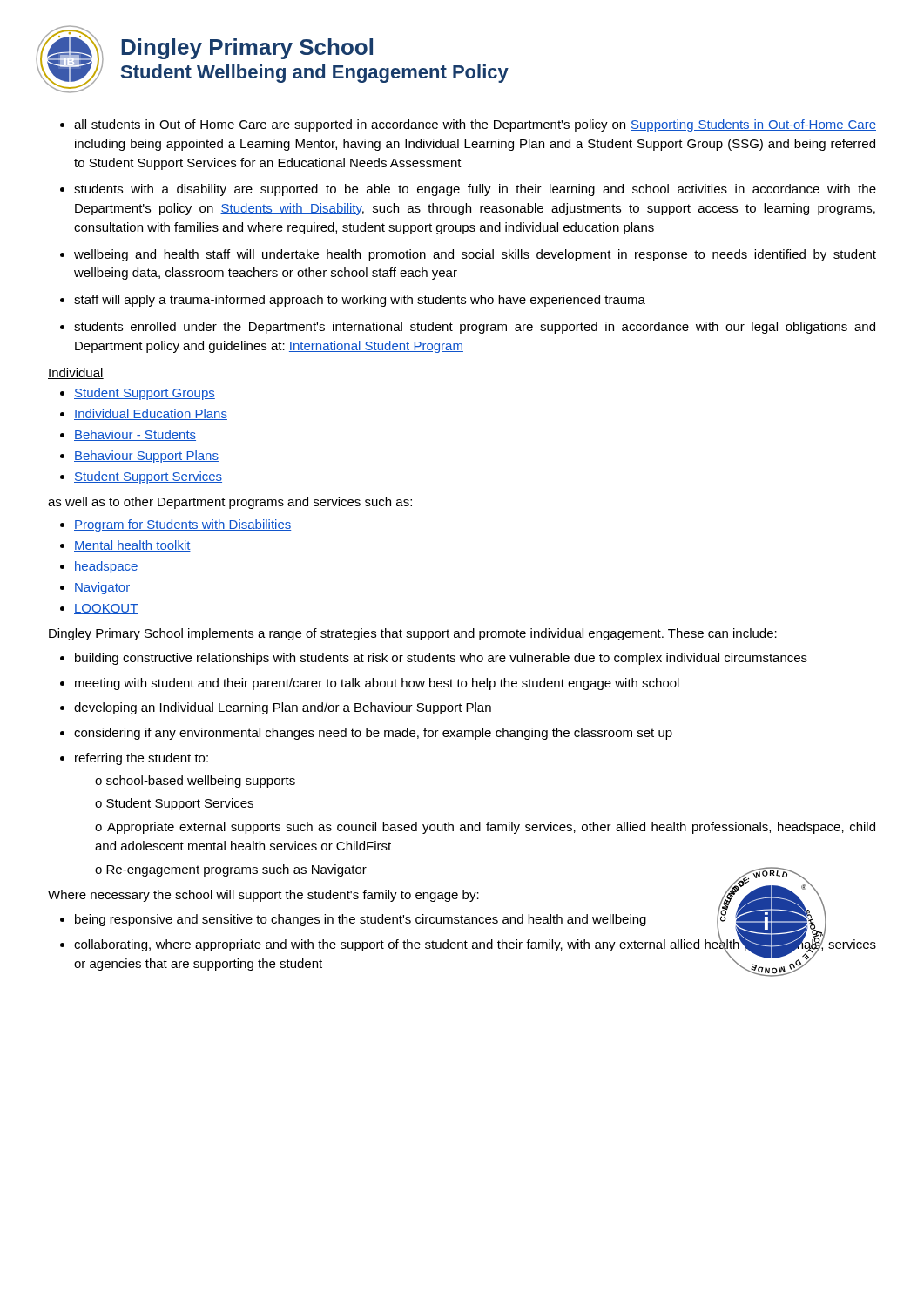Point to the block starting "all students in Out"
924x1307 pixels.
click(x=475, y=143)
